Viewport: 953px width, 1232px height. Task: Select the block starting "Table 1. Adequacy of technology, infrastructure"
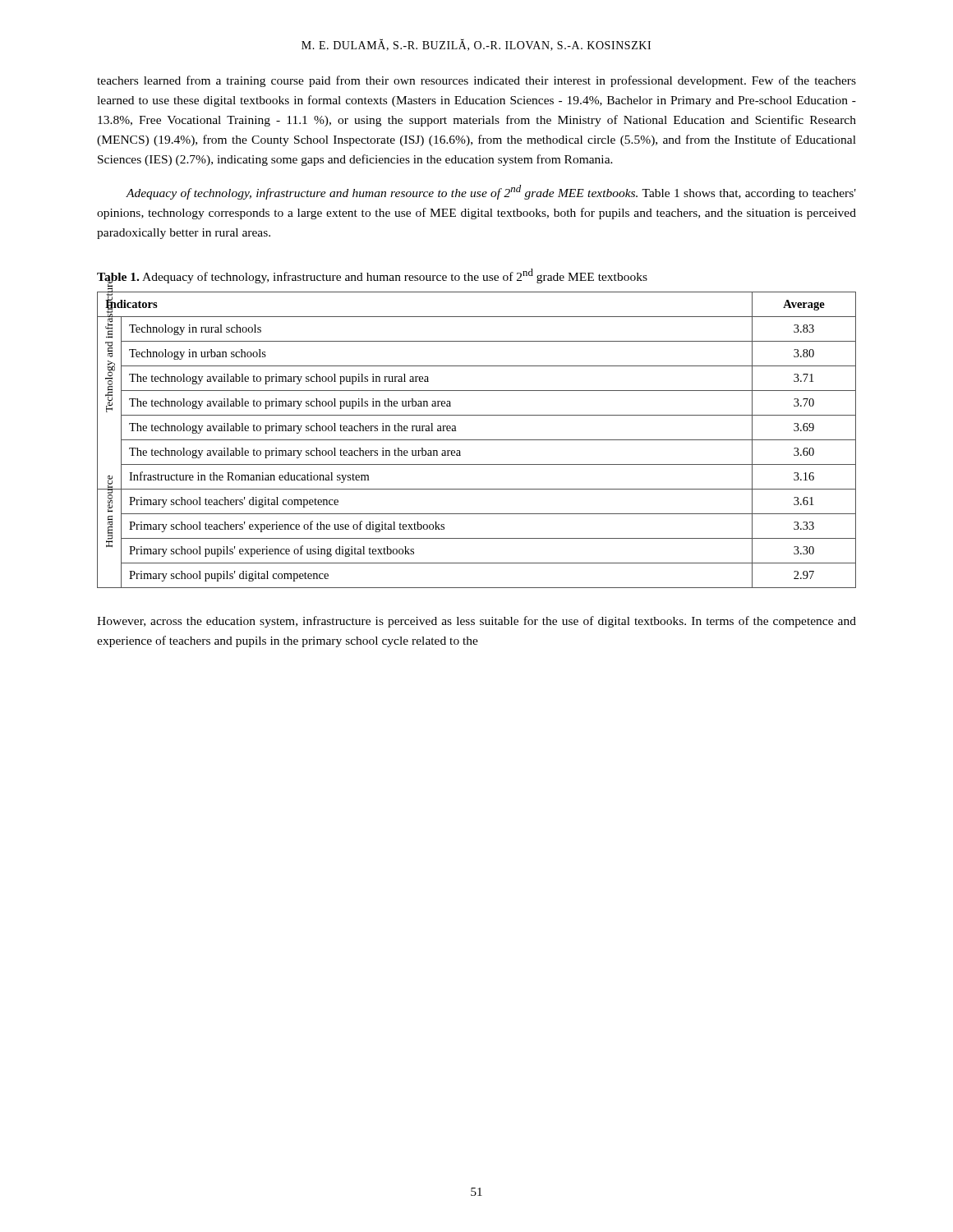pyautogui.click(x=372, y=275)
